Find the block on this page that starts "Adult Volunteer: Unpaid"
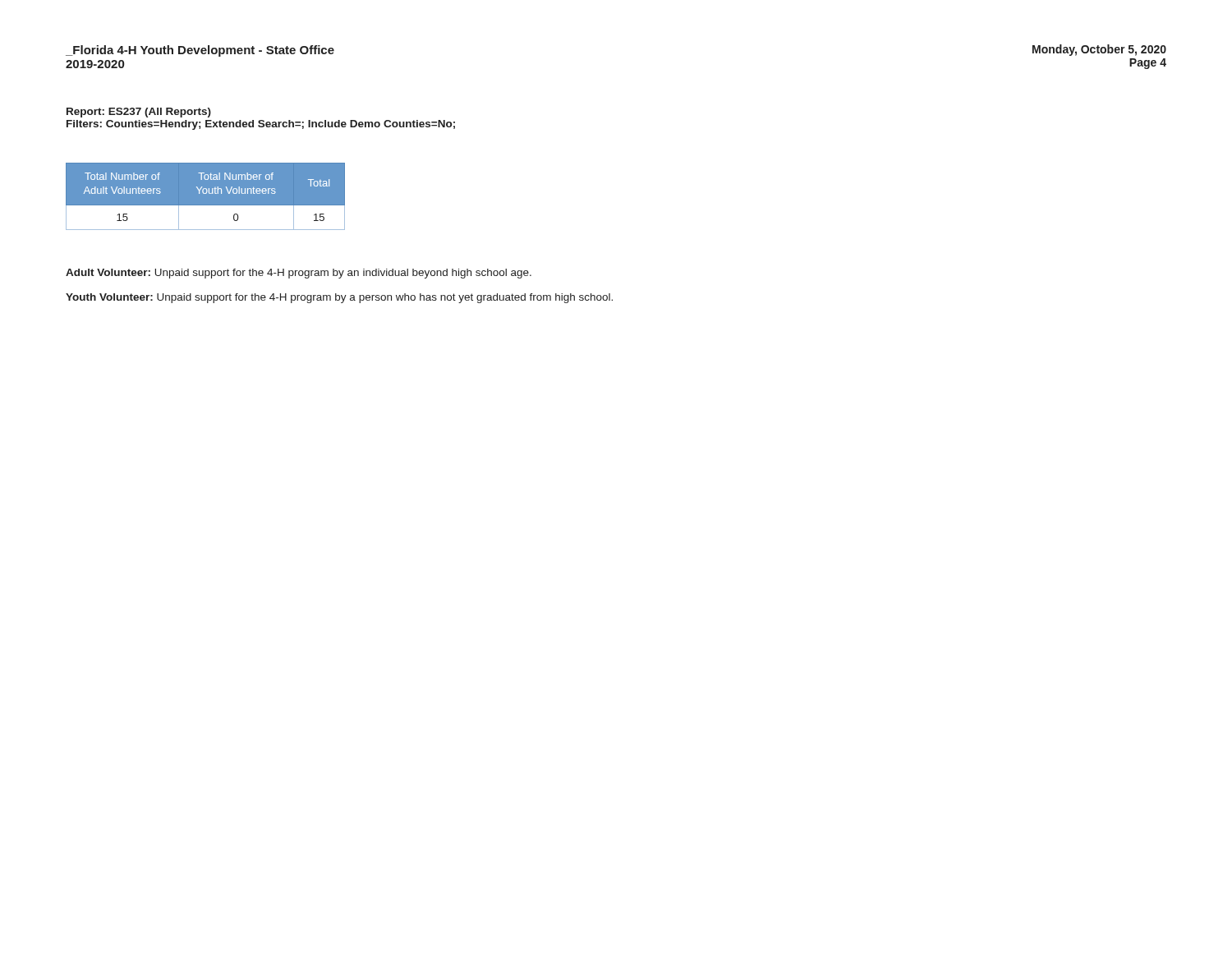 tap(299, 272)
